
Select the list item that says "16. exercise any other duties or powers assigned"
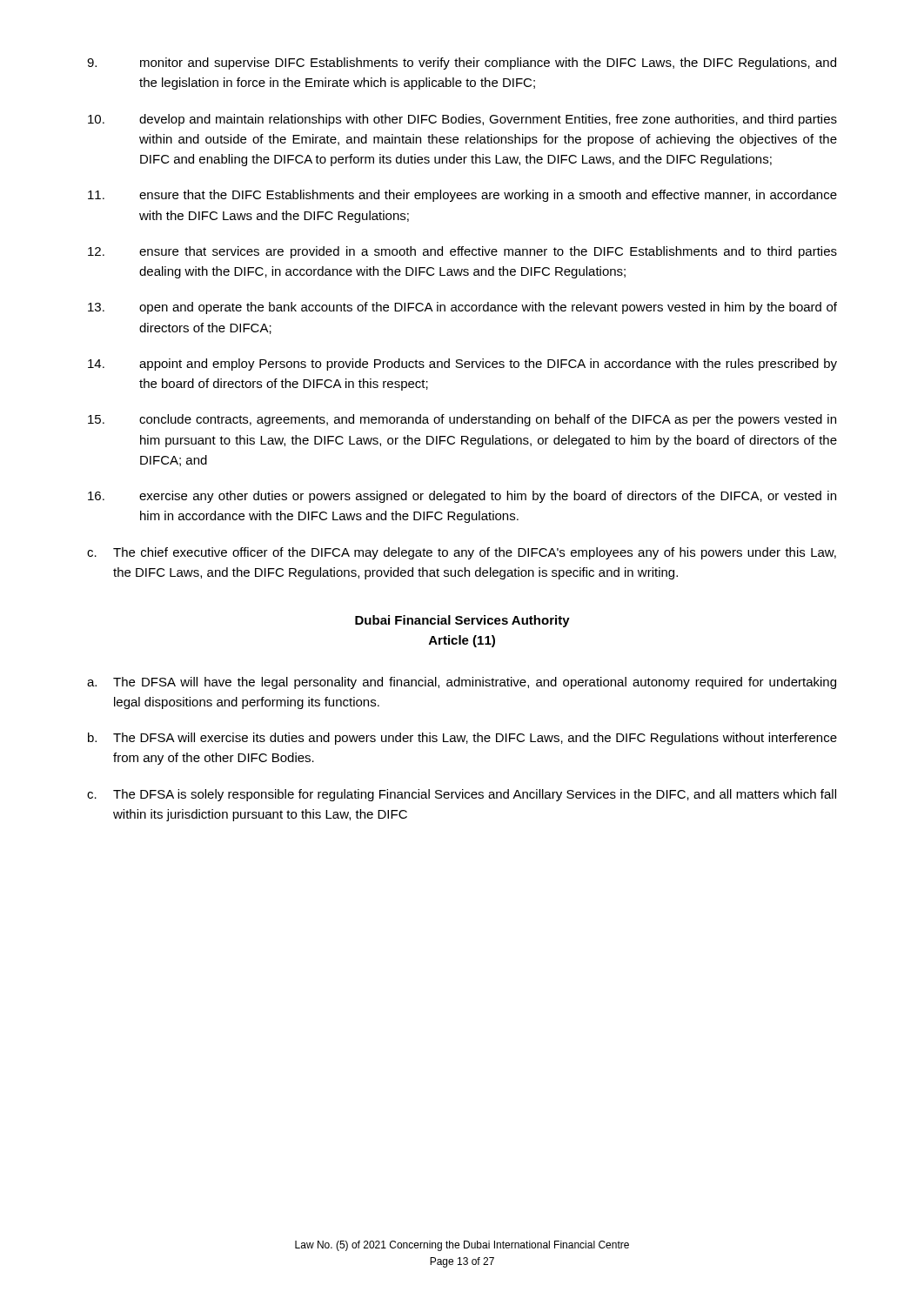coord(462,506)
